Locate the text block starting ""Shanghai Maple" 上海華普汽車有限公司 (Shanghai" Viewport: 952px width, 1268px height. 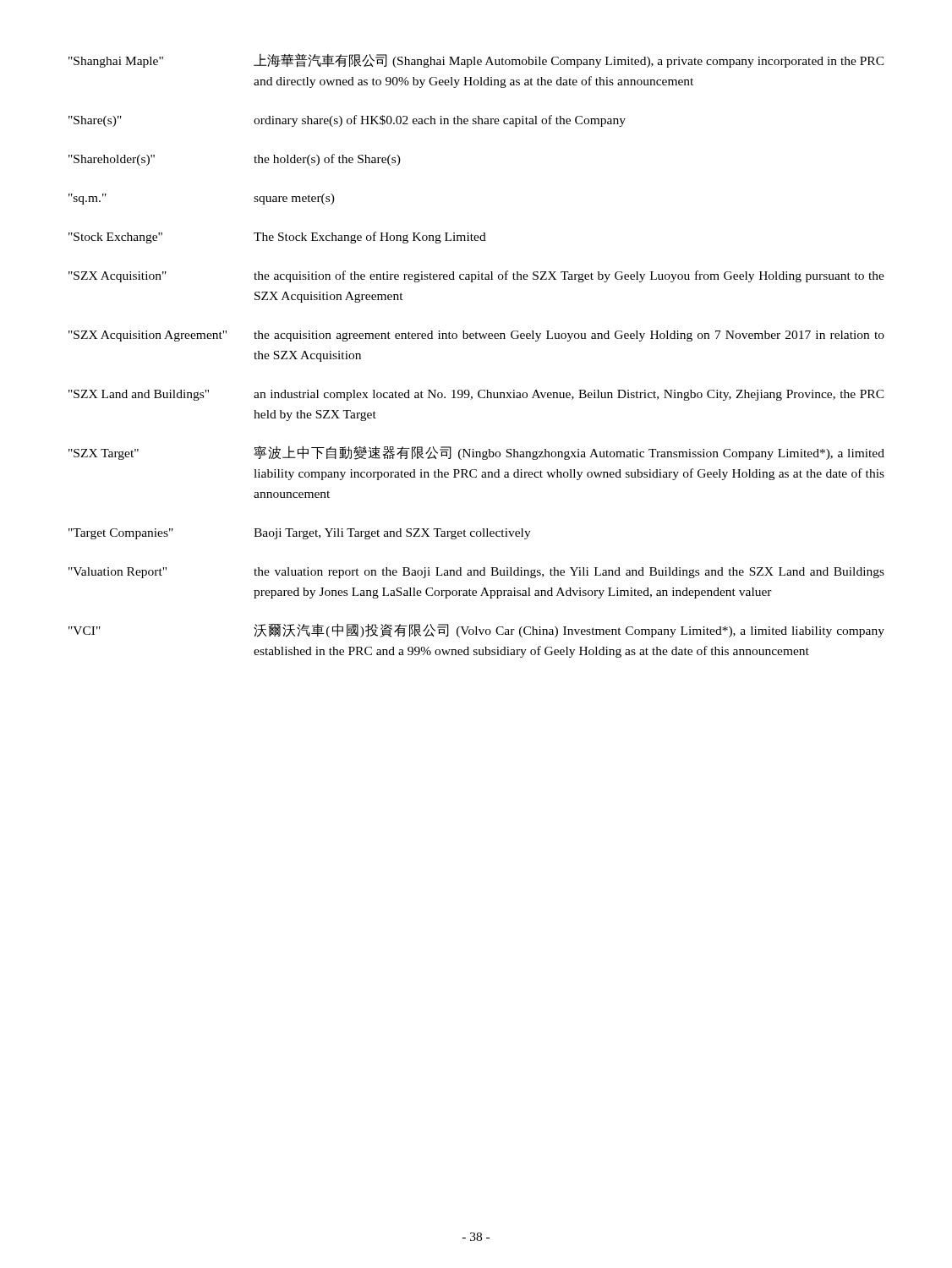[476, 71]
